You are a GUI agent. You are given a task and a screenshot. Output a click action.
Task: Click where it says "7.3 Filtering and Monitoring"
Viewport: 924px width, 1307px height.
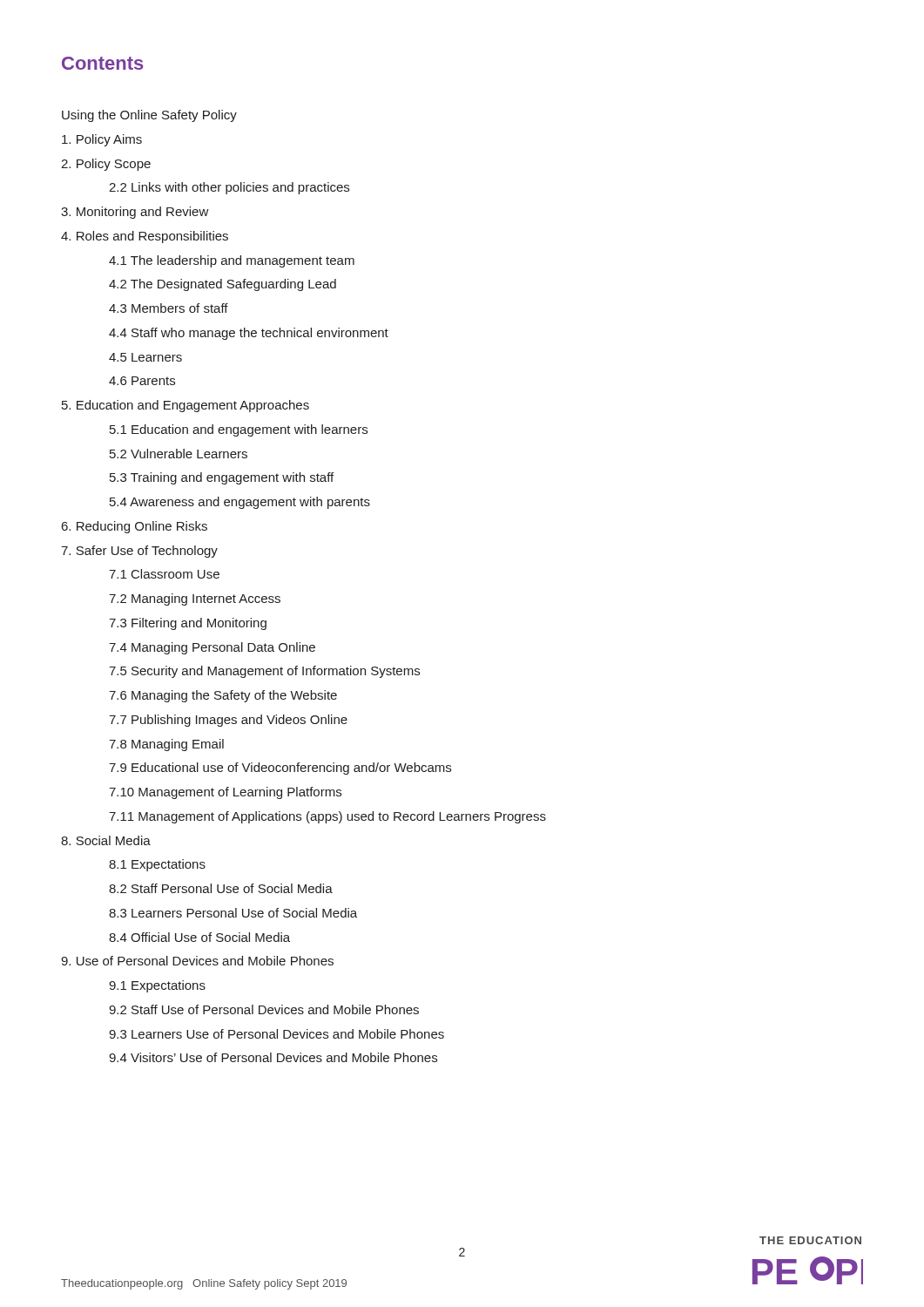click(x=188, y=622)
